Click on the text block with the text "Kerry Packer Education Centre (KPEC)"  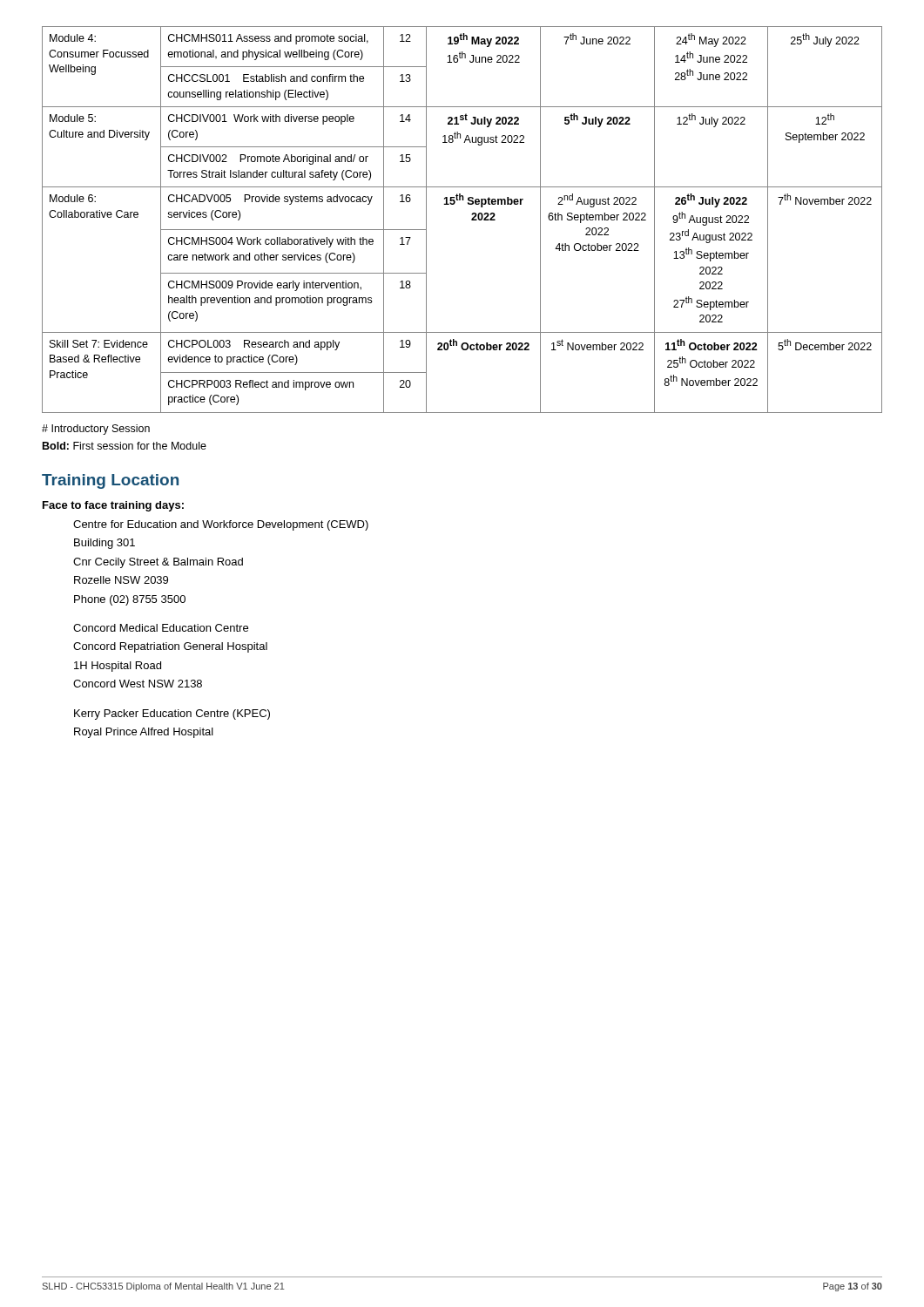pyautogui.click(x=172, y=722)
